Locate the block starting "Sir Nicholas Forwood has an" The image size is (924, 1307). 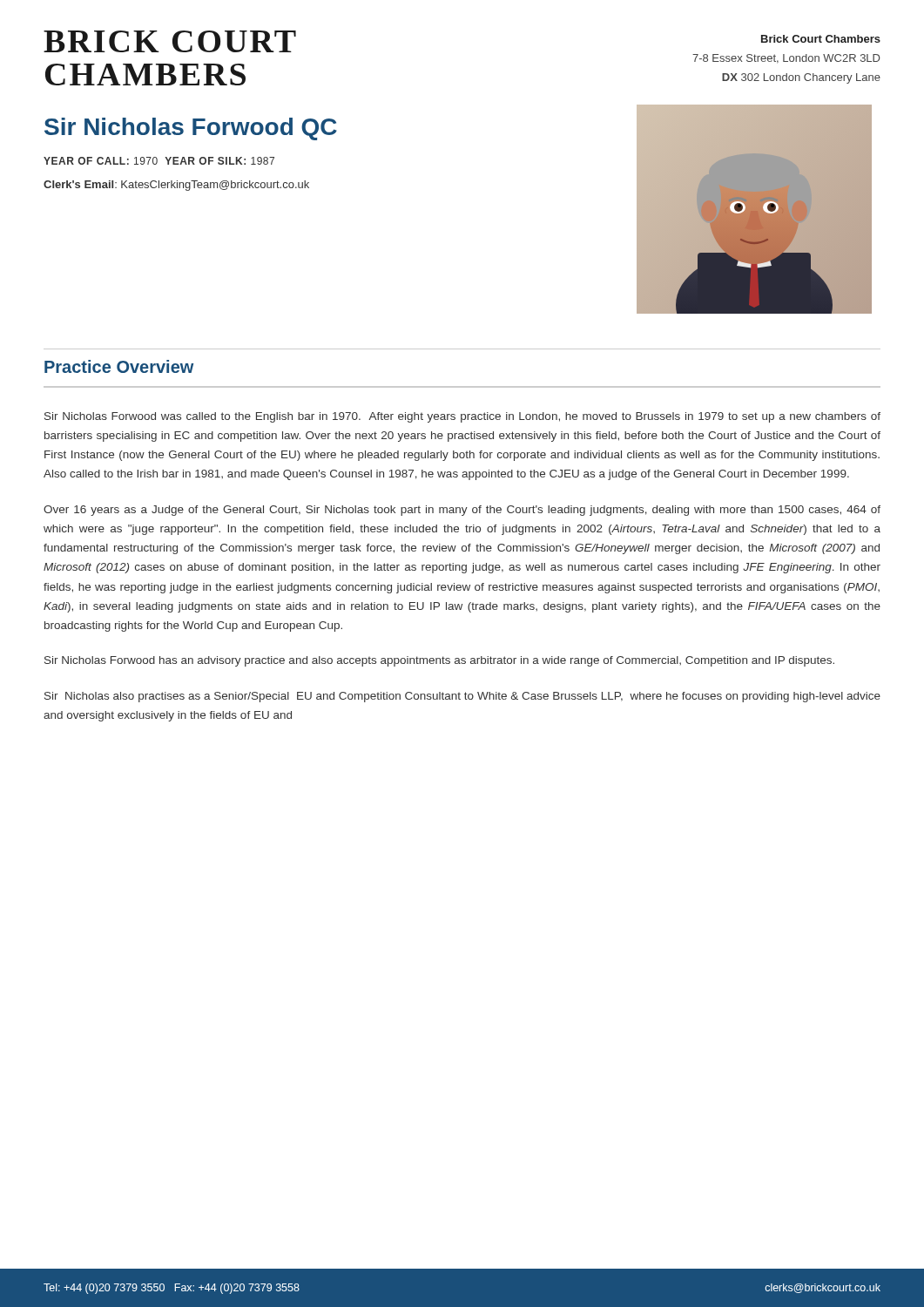coord(439,660)
